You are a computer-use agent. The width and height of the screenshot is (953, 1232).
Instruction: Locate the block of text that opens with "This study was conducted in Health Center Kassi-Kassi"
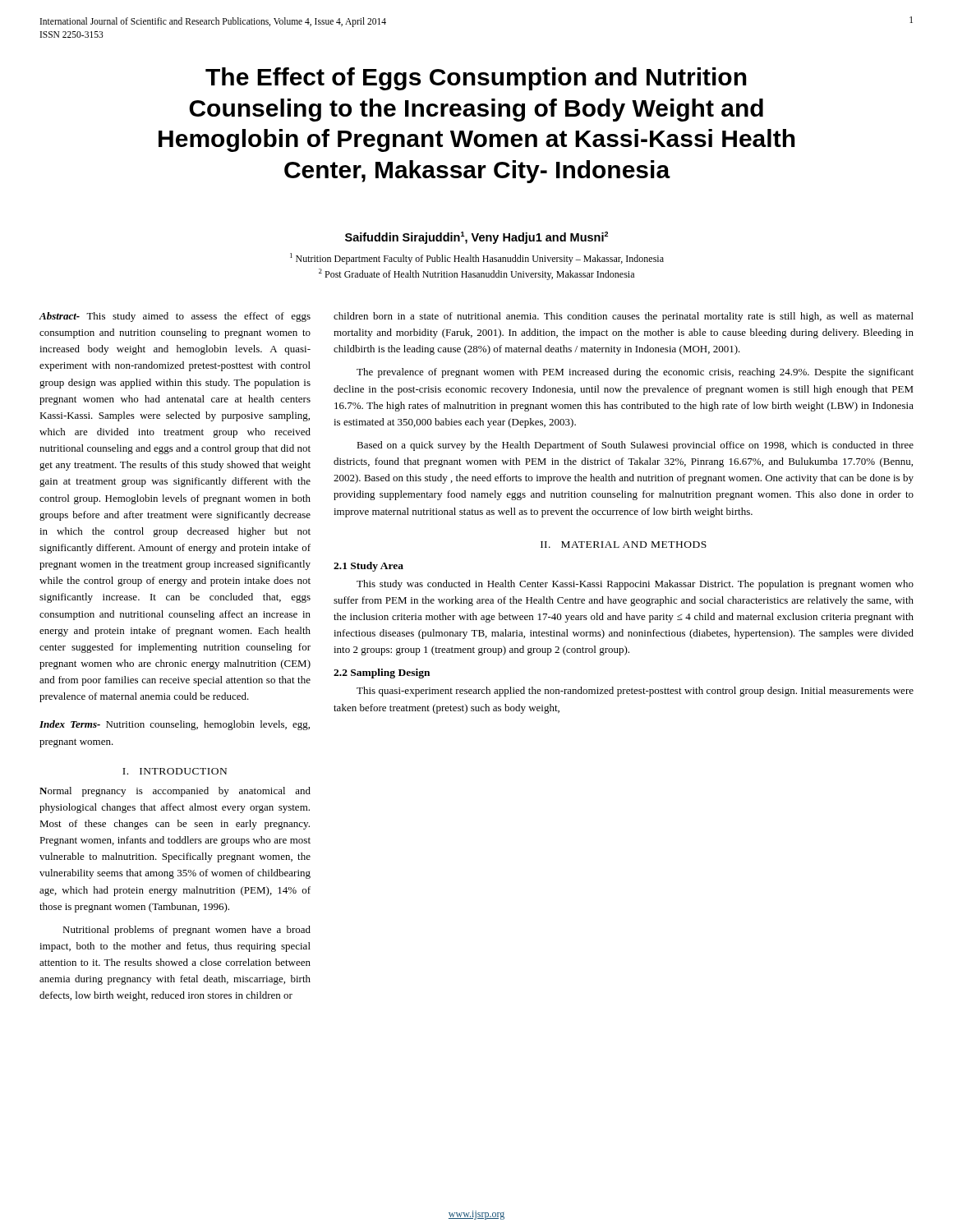click(x=624, y=616)
